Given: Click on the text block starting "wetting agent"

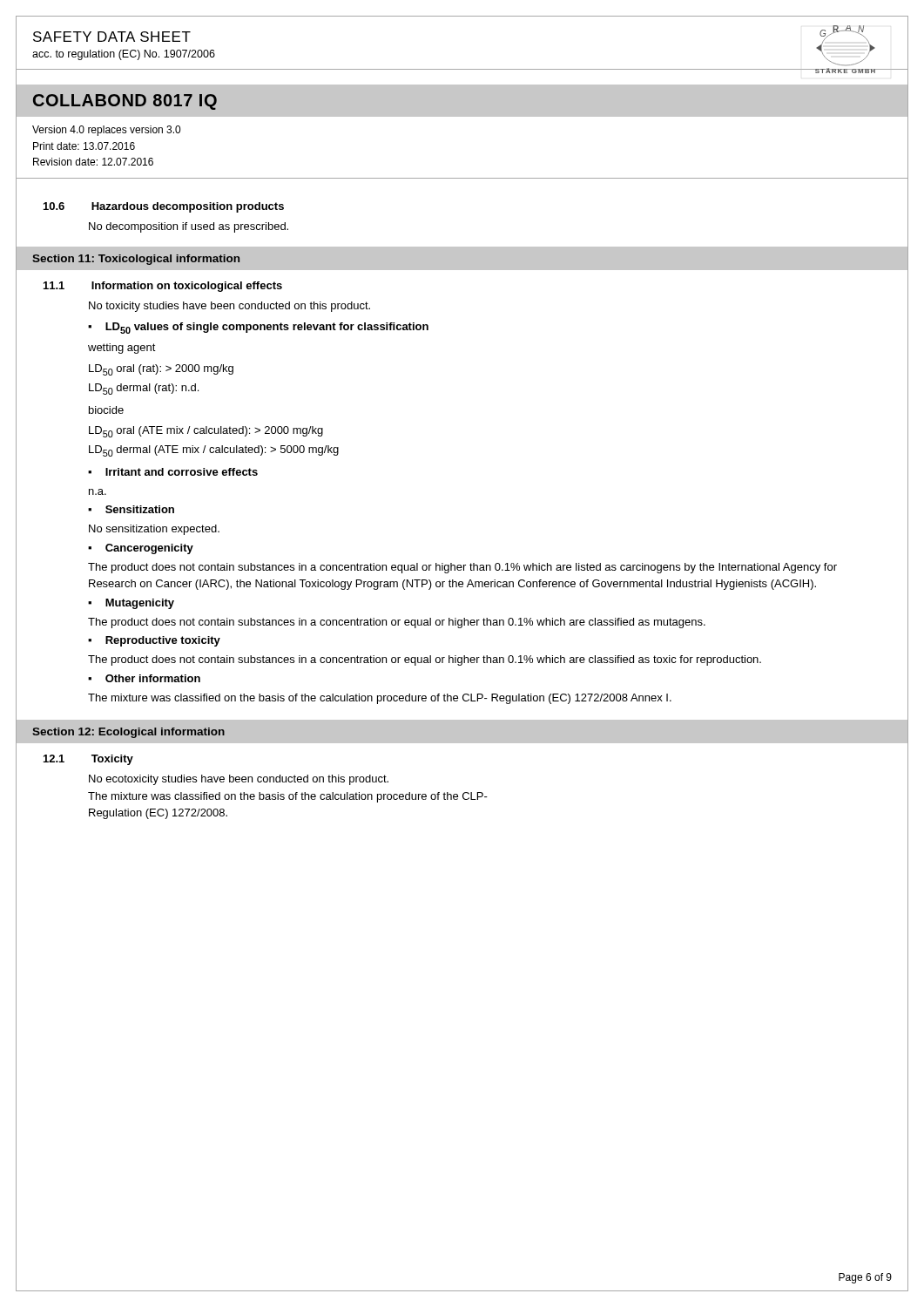Looking at the screenshot, I should click(122, 348).
